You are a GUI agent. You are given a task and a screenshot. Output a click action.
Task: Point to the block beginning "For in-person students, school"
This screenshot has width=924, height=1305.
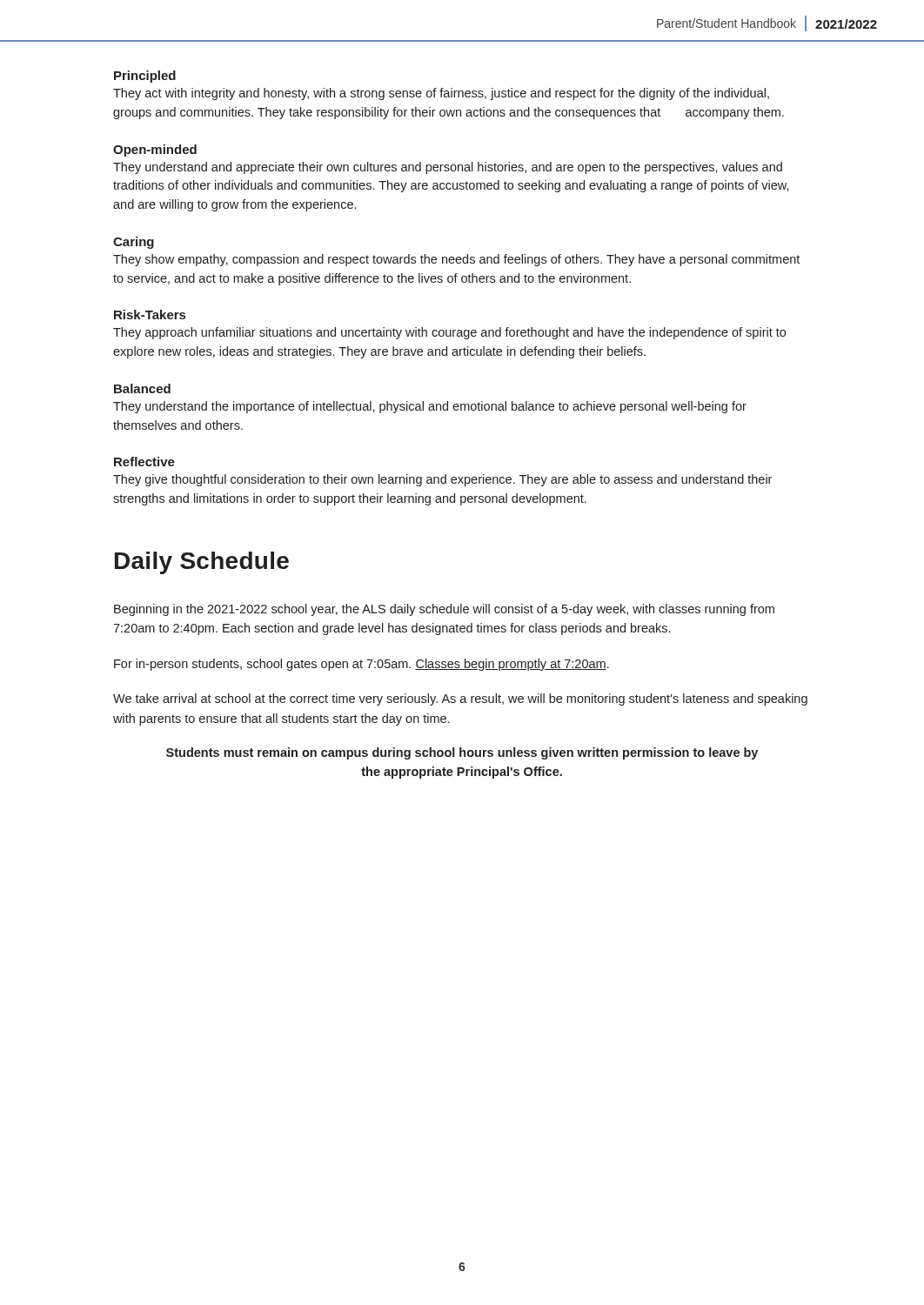[x=462, y=664]
